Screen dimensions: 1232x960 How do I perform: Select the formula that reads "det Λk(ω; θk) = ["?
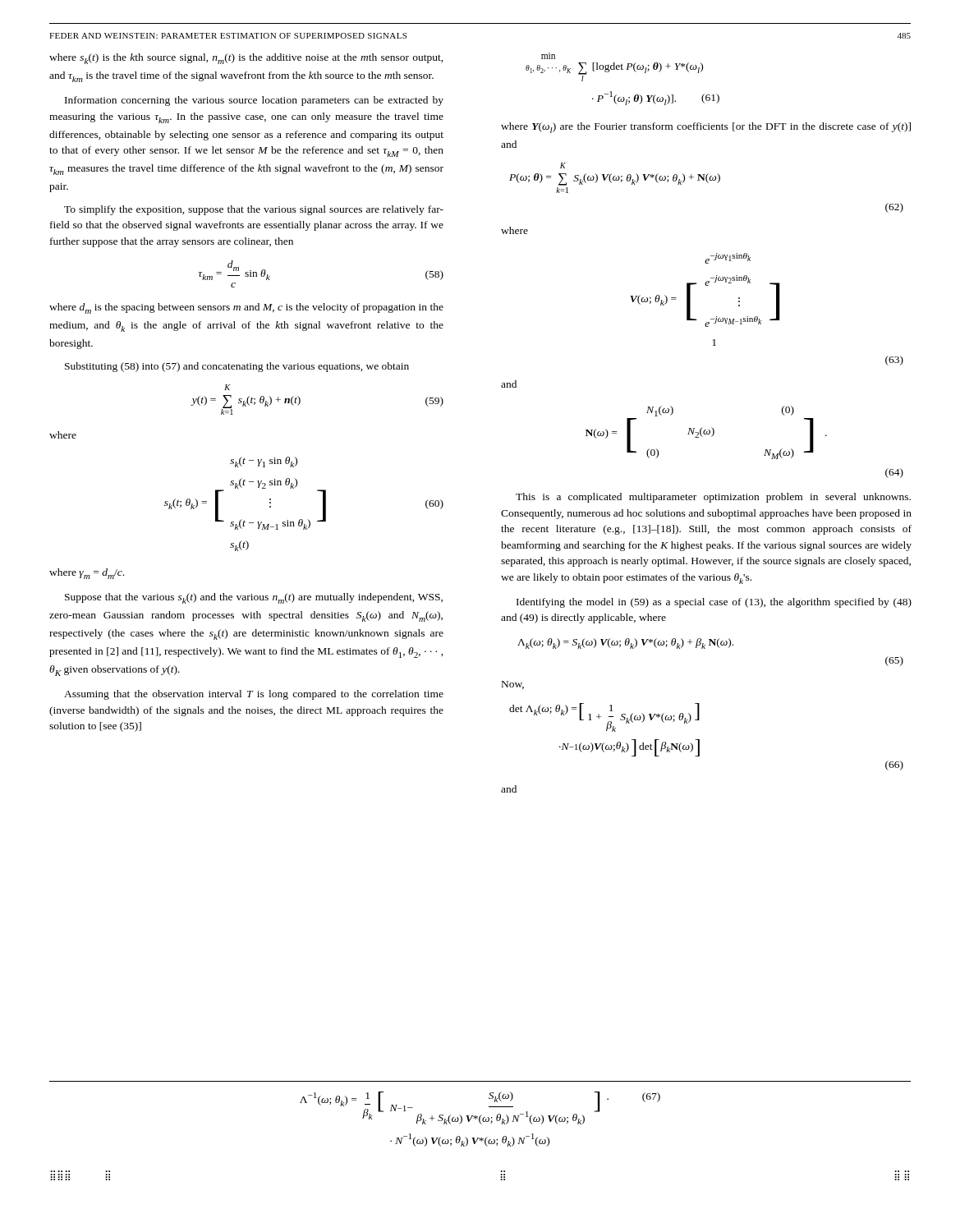(706, 737)
